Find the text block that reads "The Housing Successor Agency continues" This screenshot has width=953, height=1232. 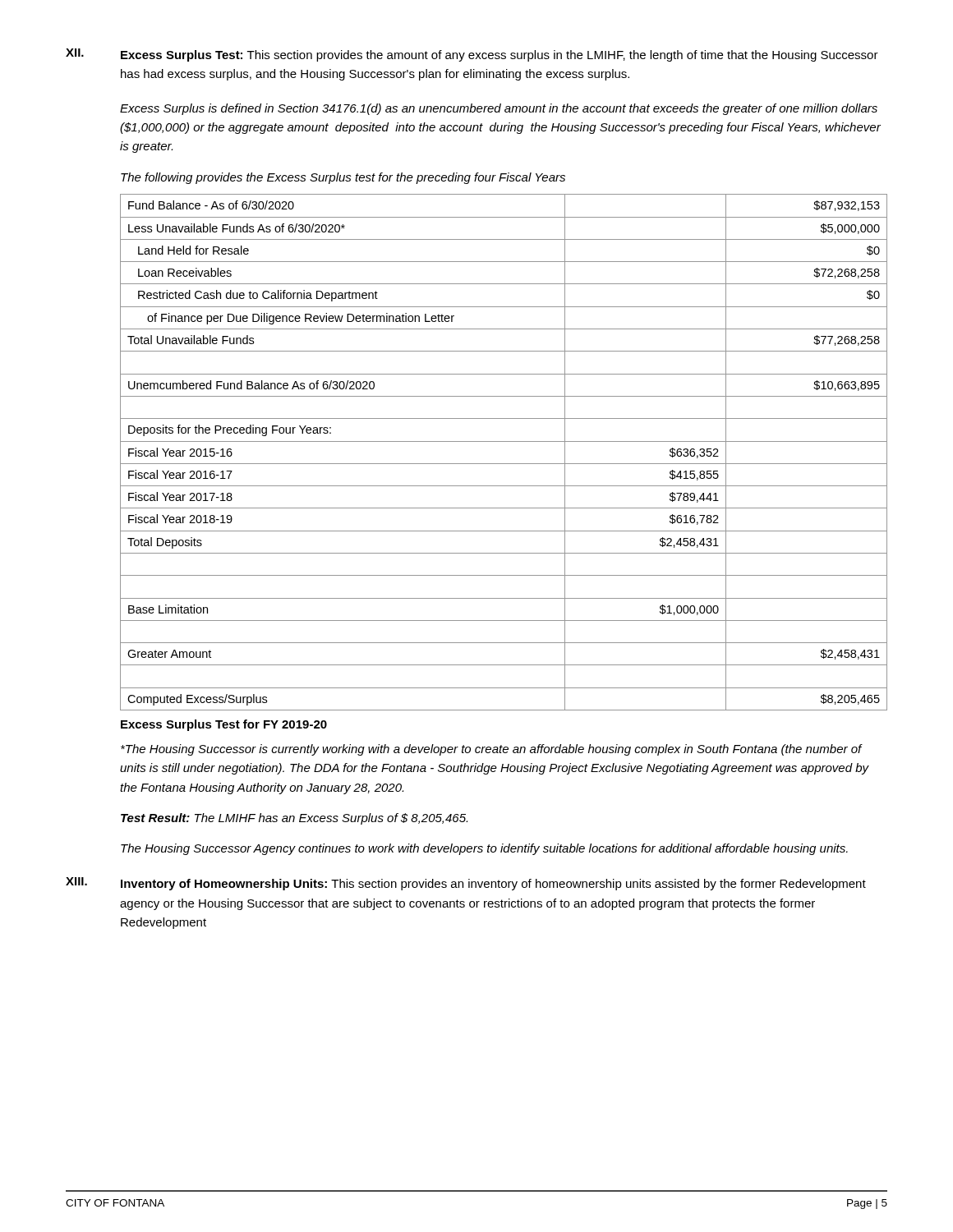point(485,848)
